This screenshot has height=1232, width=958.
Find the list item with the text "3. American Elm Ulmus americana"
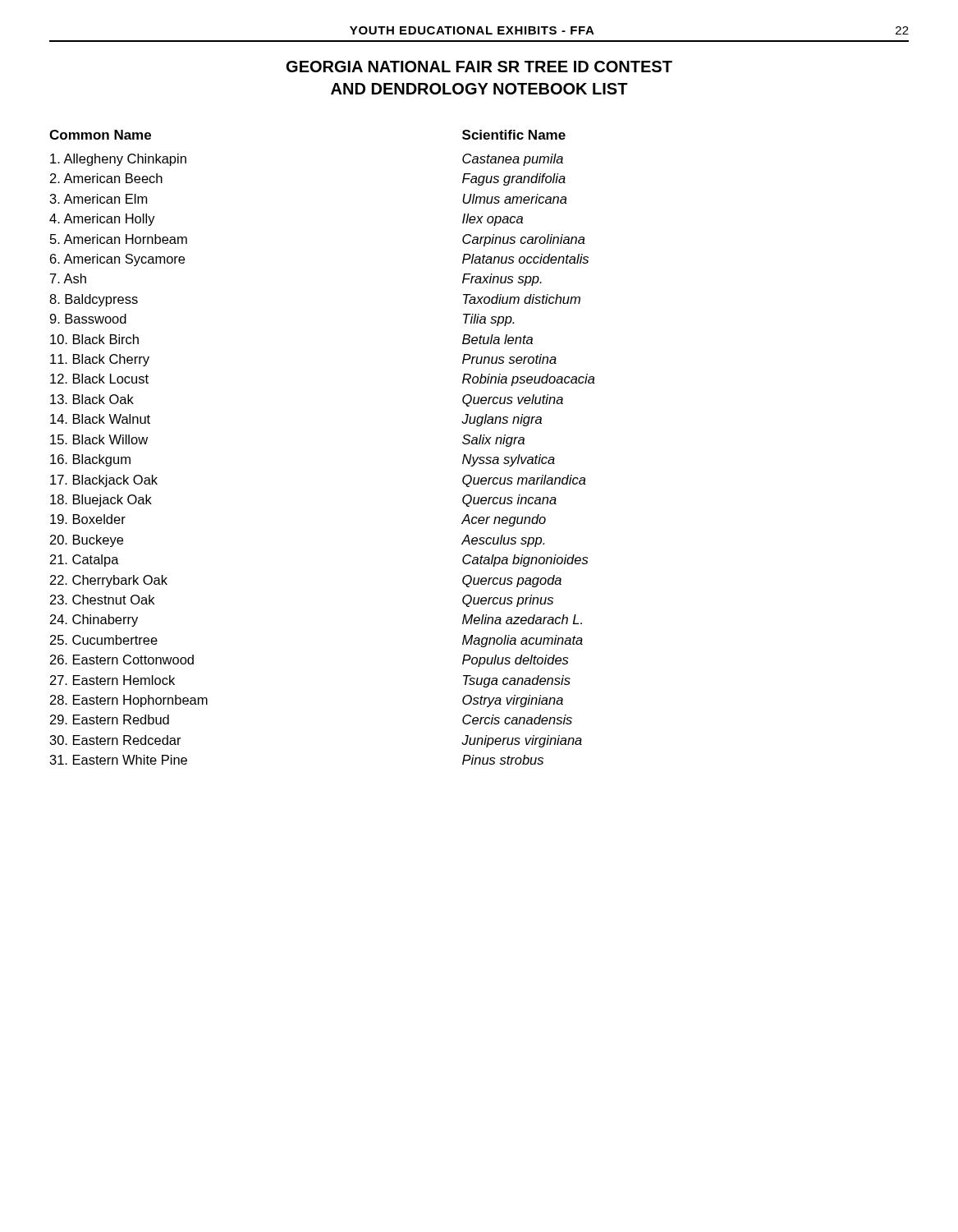tap(479, 199)
